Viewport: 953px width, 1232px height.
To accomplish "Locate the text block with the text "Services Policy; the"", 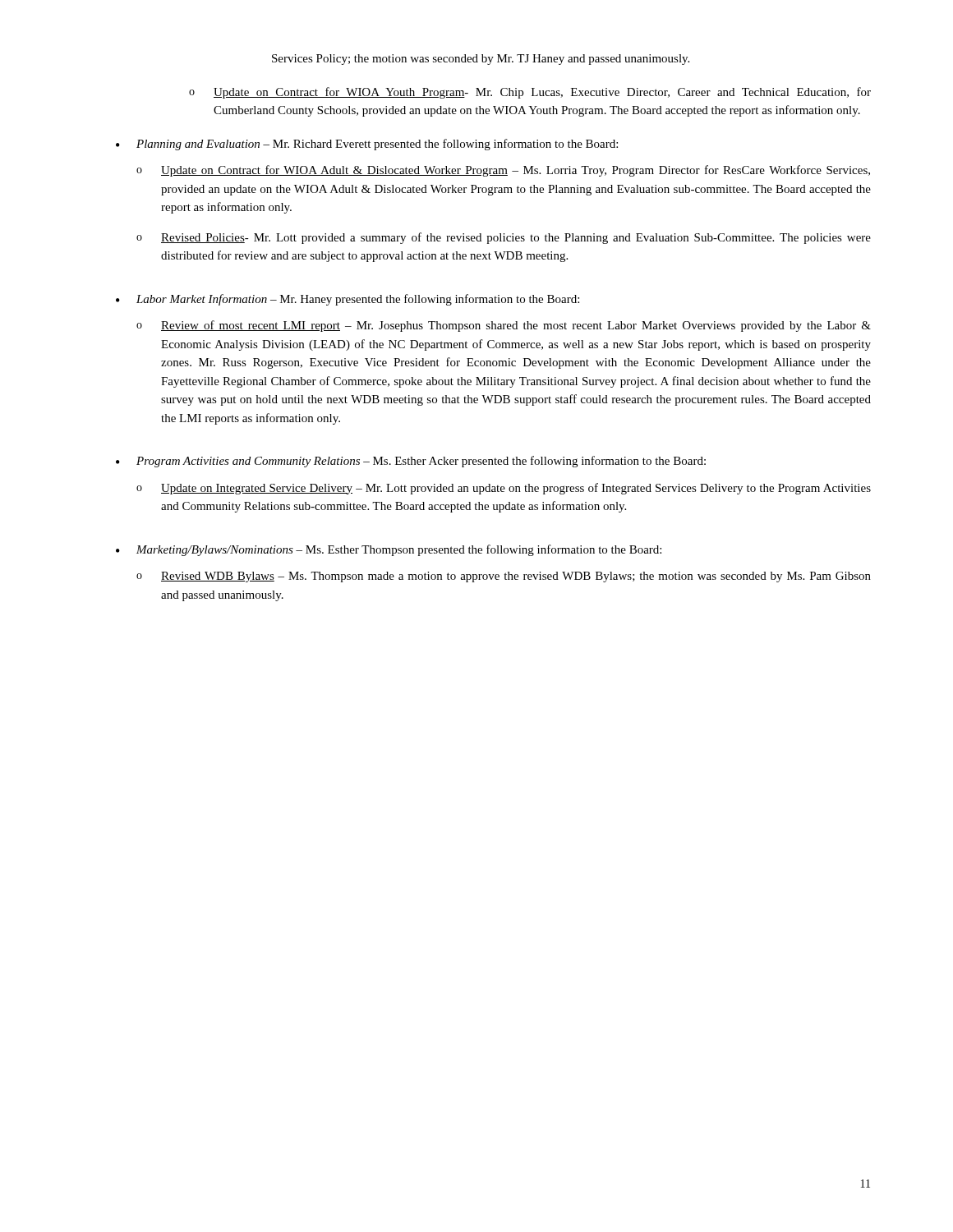I will tap(481, 58).
